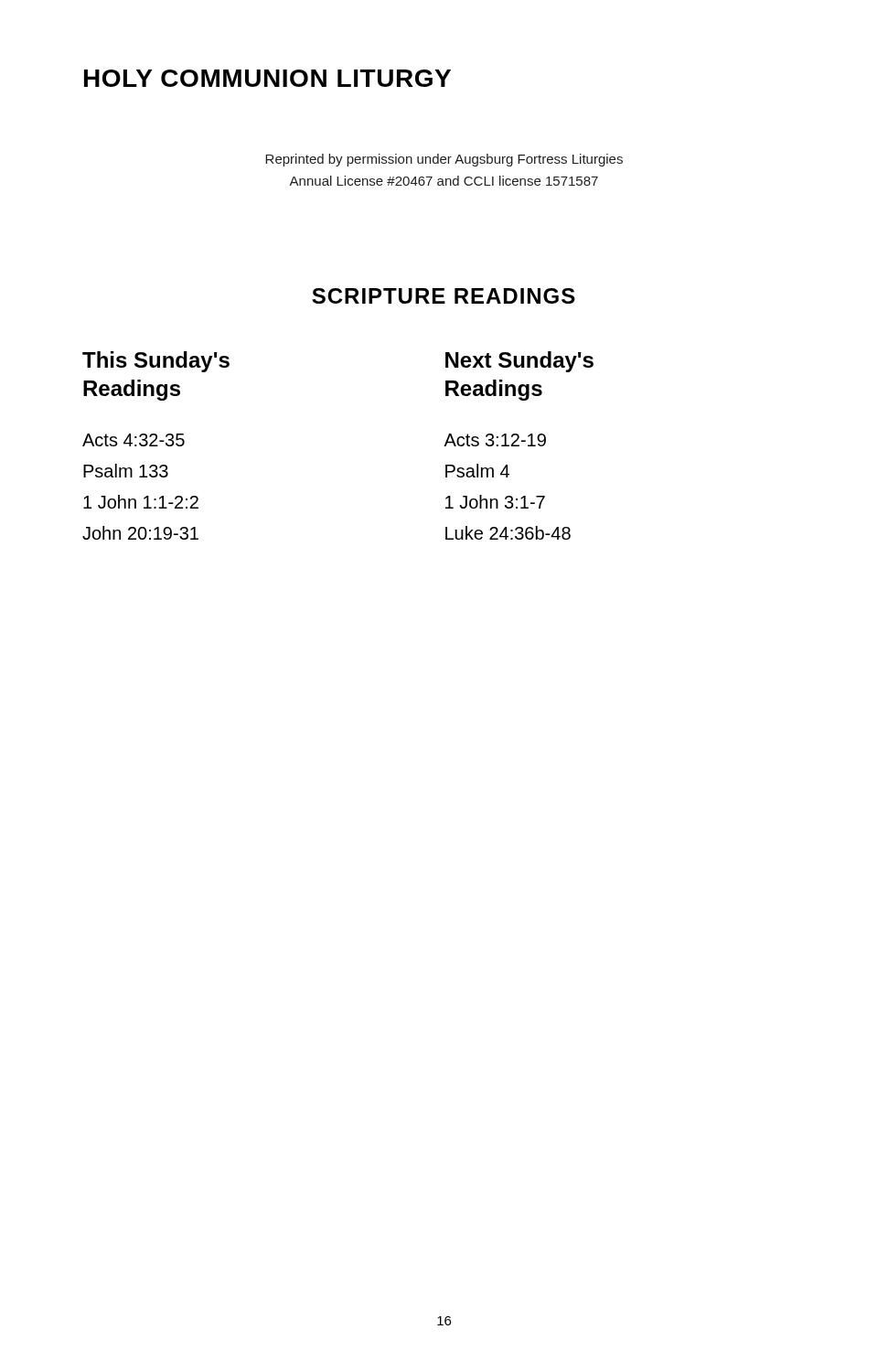Find the list item that says "1 John 1:1-2:2"
Image resolution: width=888 pixels, height=1372 pixels.
[x=141, y=502]
